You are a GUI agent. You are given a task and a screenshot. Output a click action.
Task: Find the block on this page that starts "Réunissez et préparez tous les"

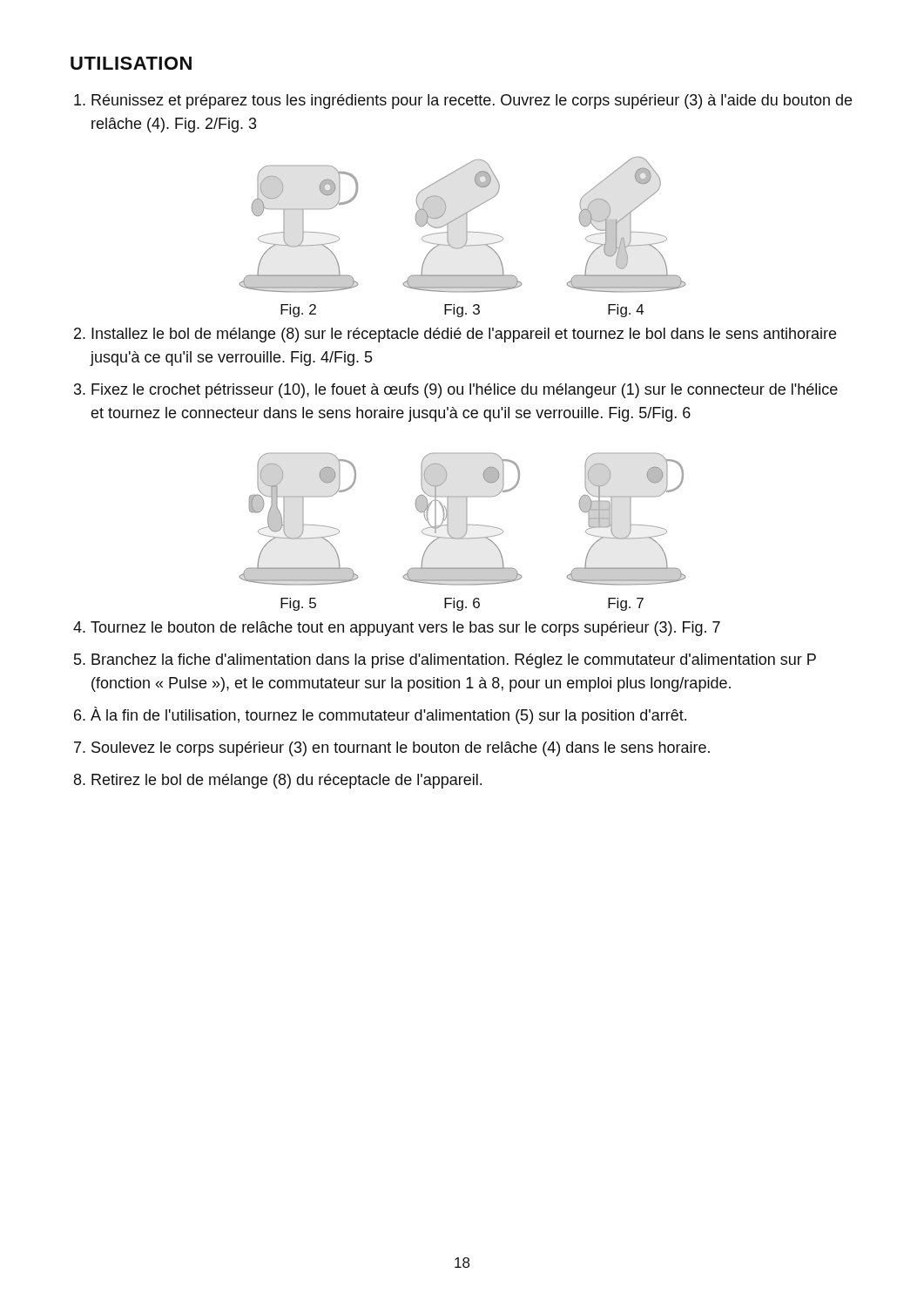pyautogui.click(x=472, y=112)
